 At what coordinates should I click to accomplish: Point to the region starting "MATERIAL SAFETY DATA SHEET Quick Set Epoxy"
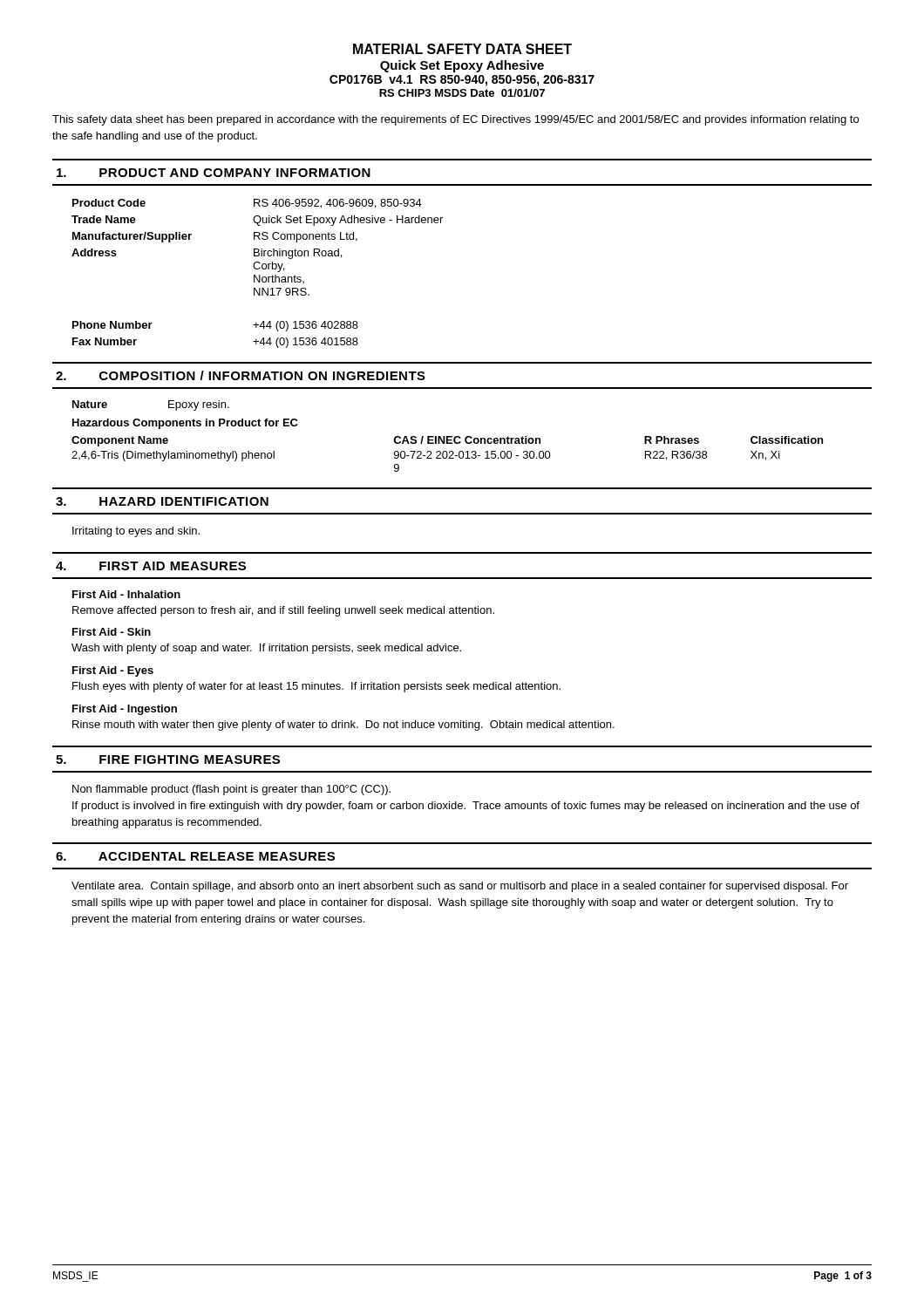point(462,71)
